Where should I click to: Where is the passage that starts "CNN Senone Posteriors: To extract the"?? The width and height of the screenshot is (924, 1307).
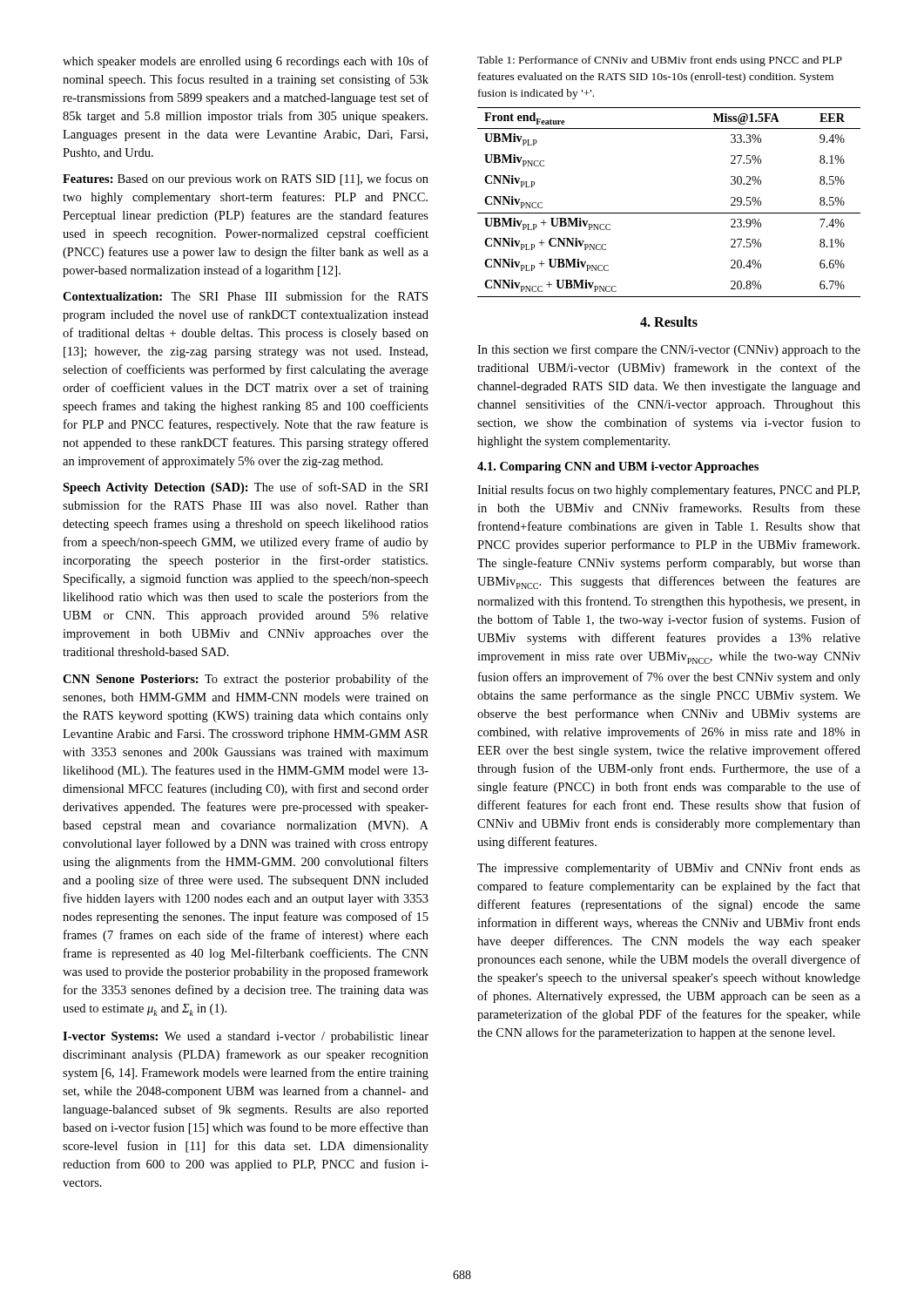tap(246, 845)
